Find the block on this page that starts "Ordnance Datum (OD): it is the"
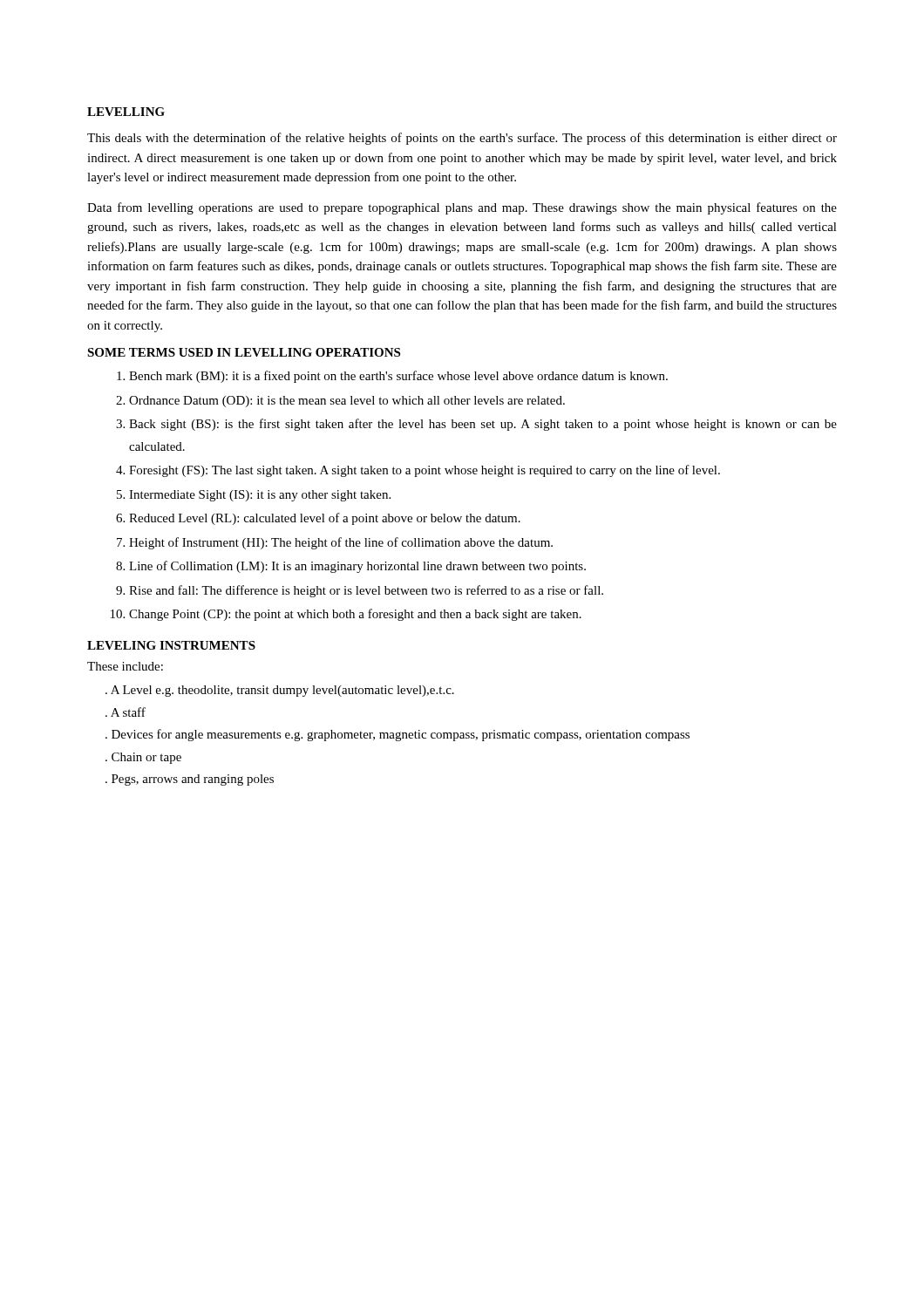This screenshot has height=1308, width=924. (347, 400)
